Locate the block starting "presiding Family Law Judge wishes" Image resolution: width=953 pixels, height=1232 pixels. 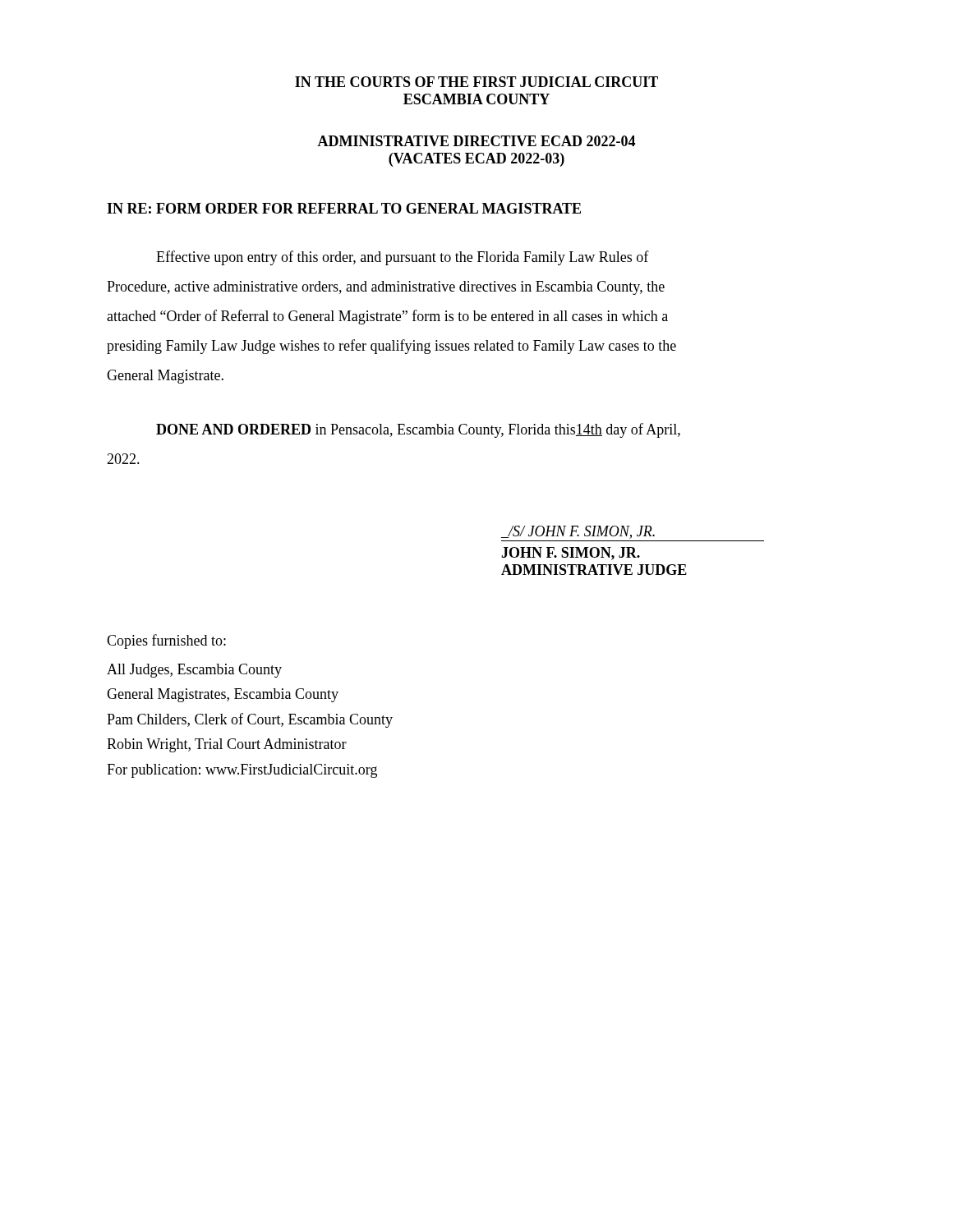pyautogui.click(x=392, y=346)
